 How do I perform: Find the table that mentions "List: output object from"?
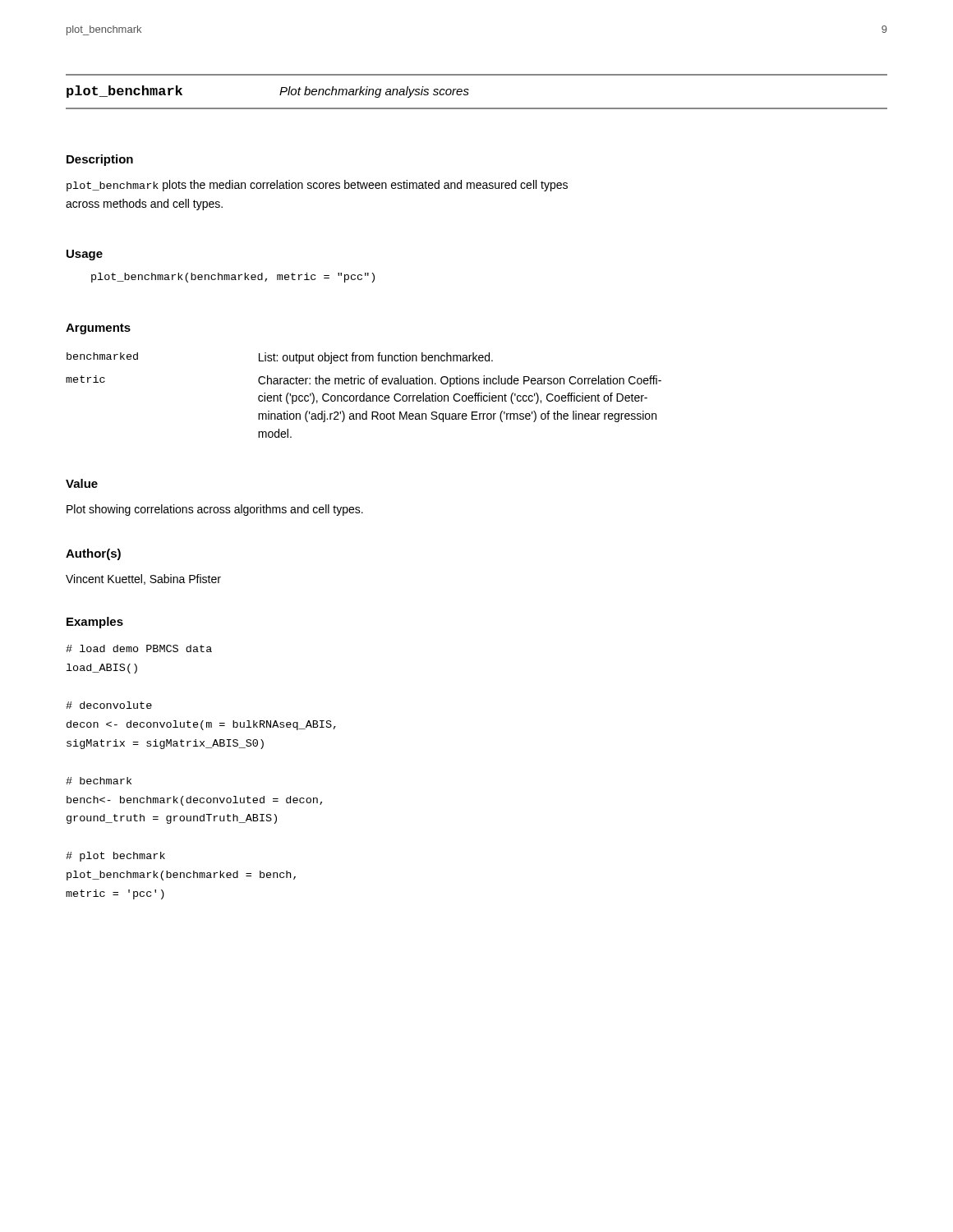pos(476,396)
